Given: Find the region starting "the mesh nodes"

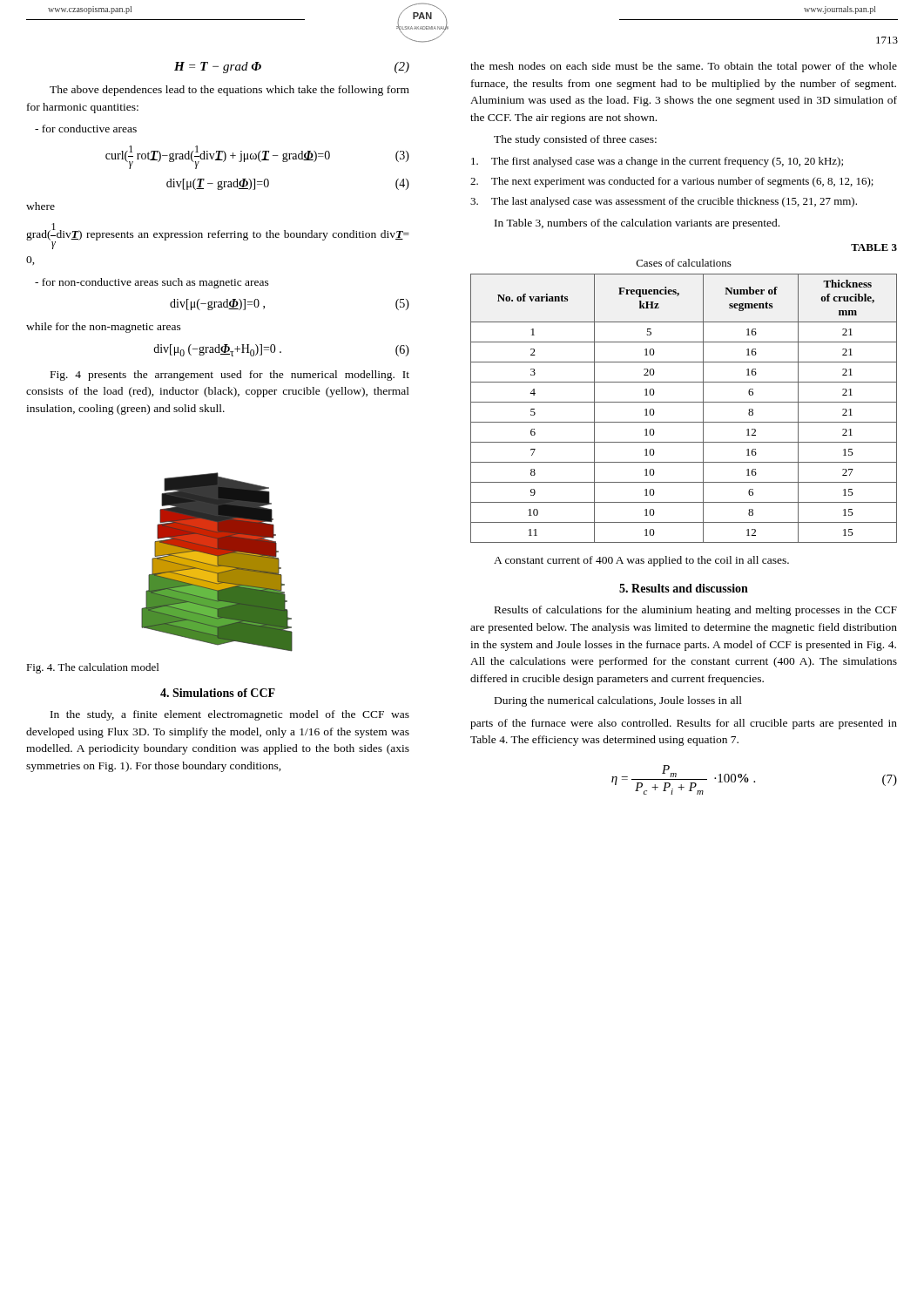Looking at the screenshot, I should click(684, 91).
